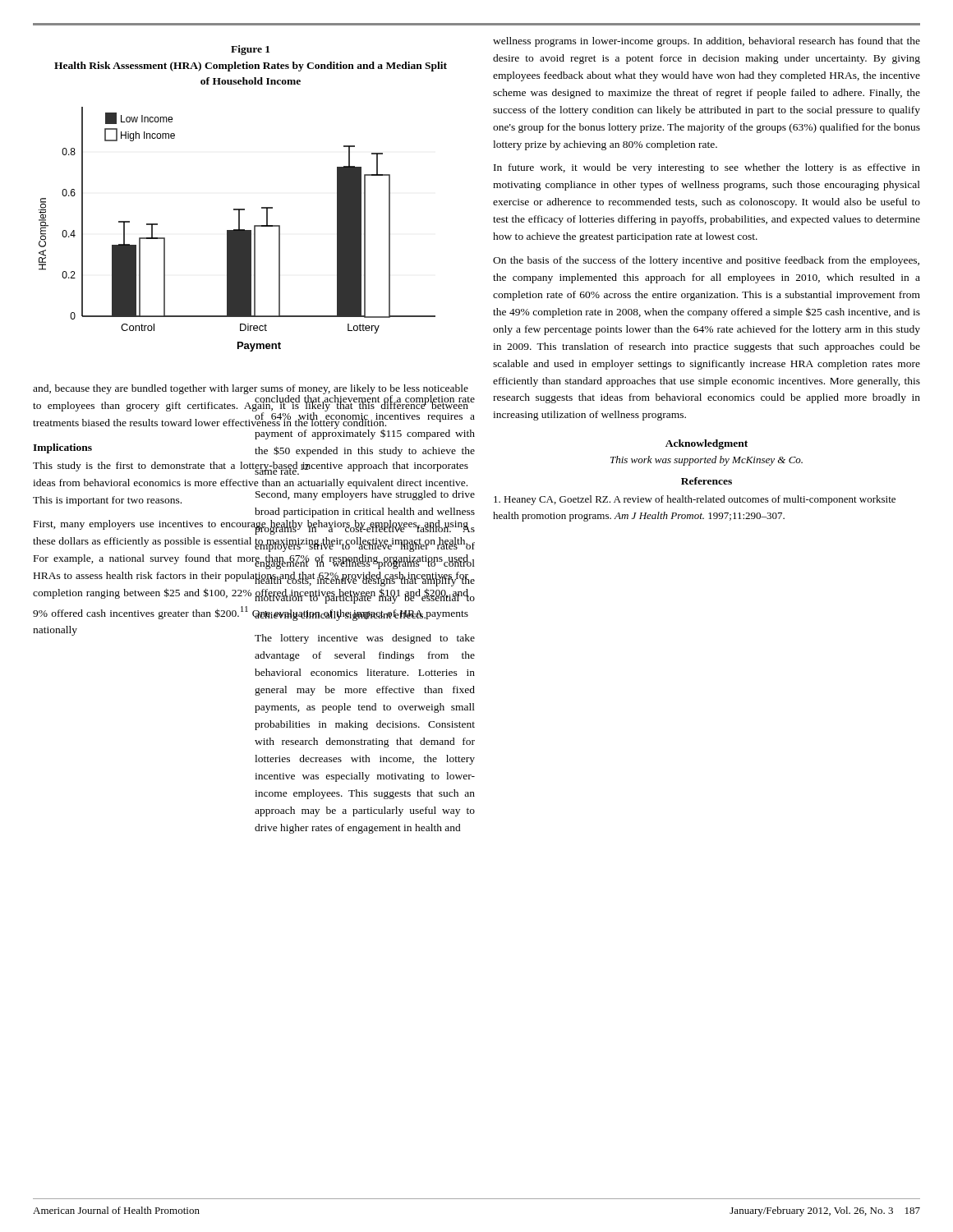
Task: Where is the passage that starts "Second, many employers have struggled"?
Action: click(x=365, y=554)
